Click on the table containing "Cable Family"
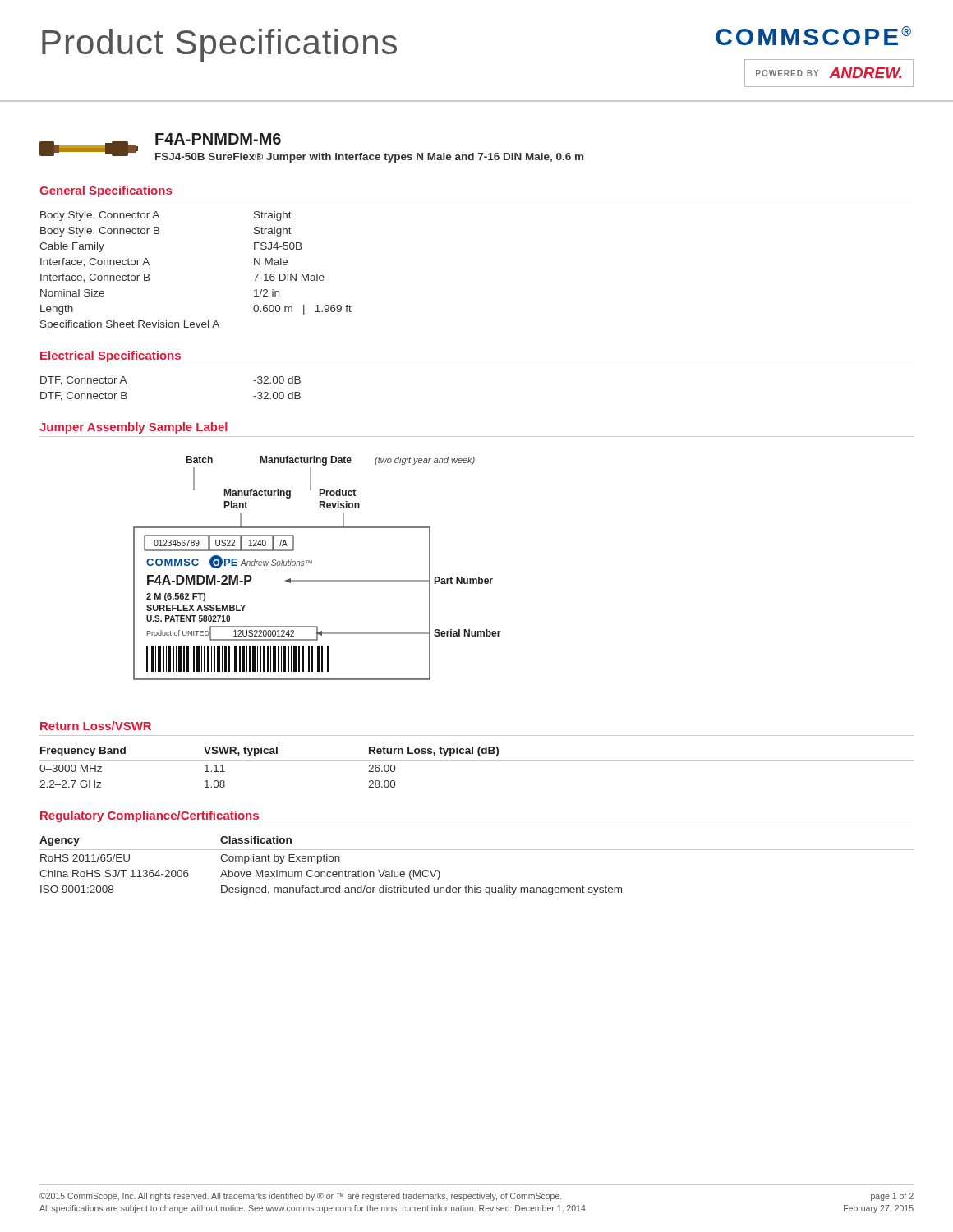This screenshot has width=953, height=1232. [x=476, y=269]
